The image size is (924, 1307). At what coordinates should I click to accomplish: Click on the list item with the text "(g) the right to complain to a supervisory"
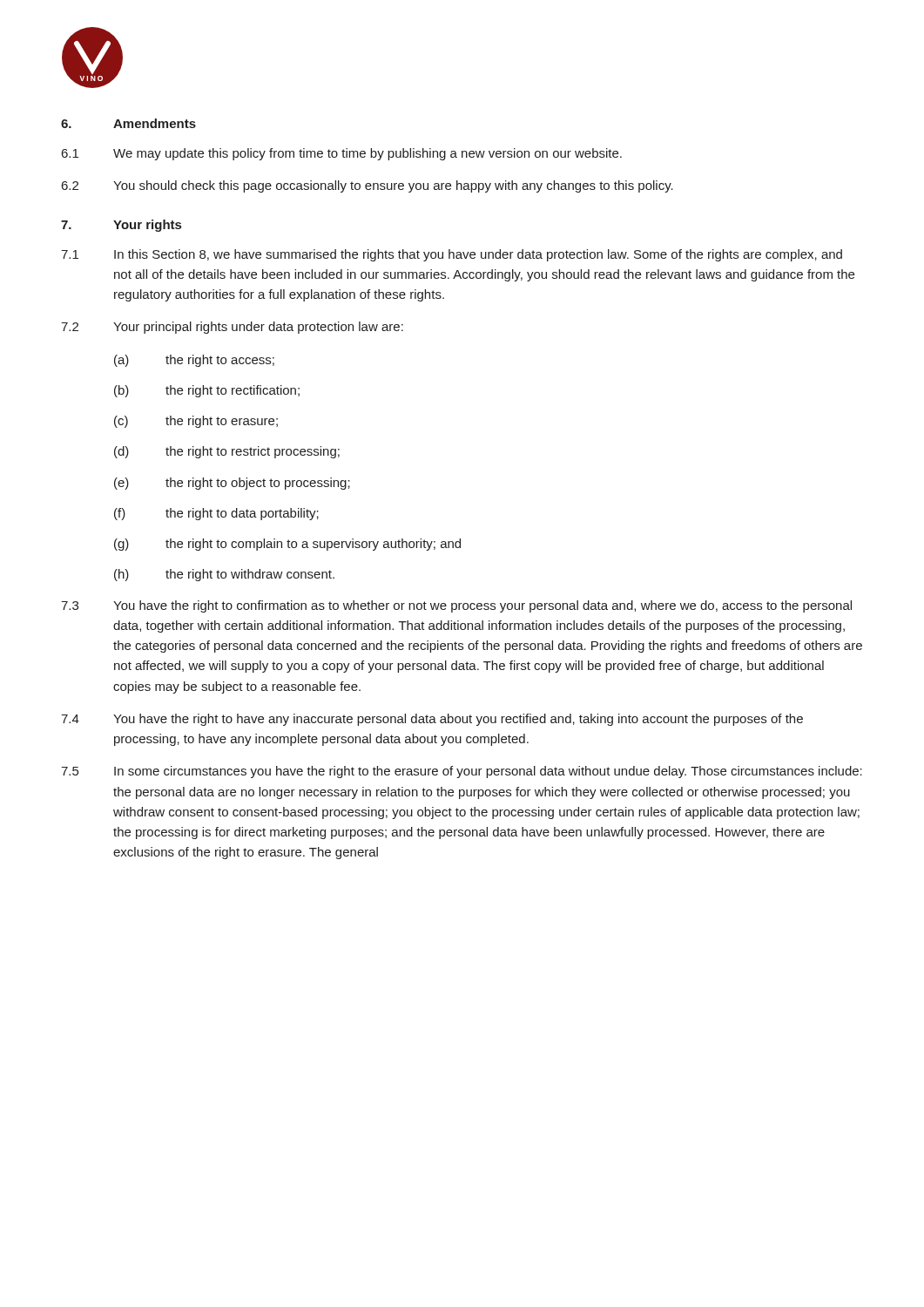(x=287, y=543)
